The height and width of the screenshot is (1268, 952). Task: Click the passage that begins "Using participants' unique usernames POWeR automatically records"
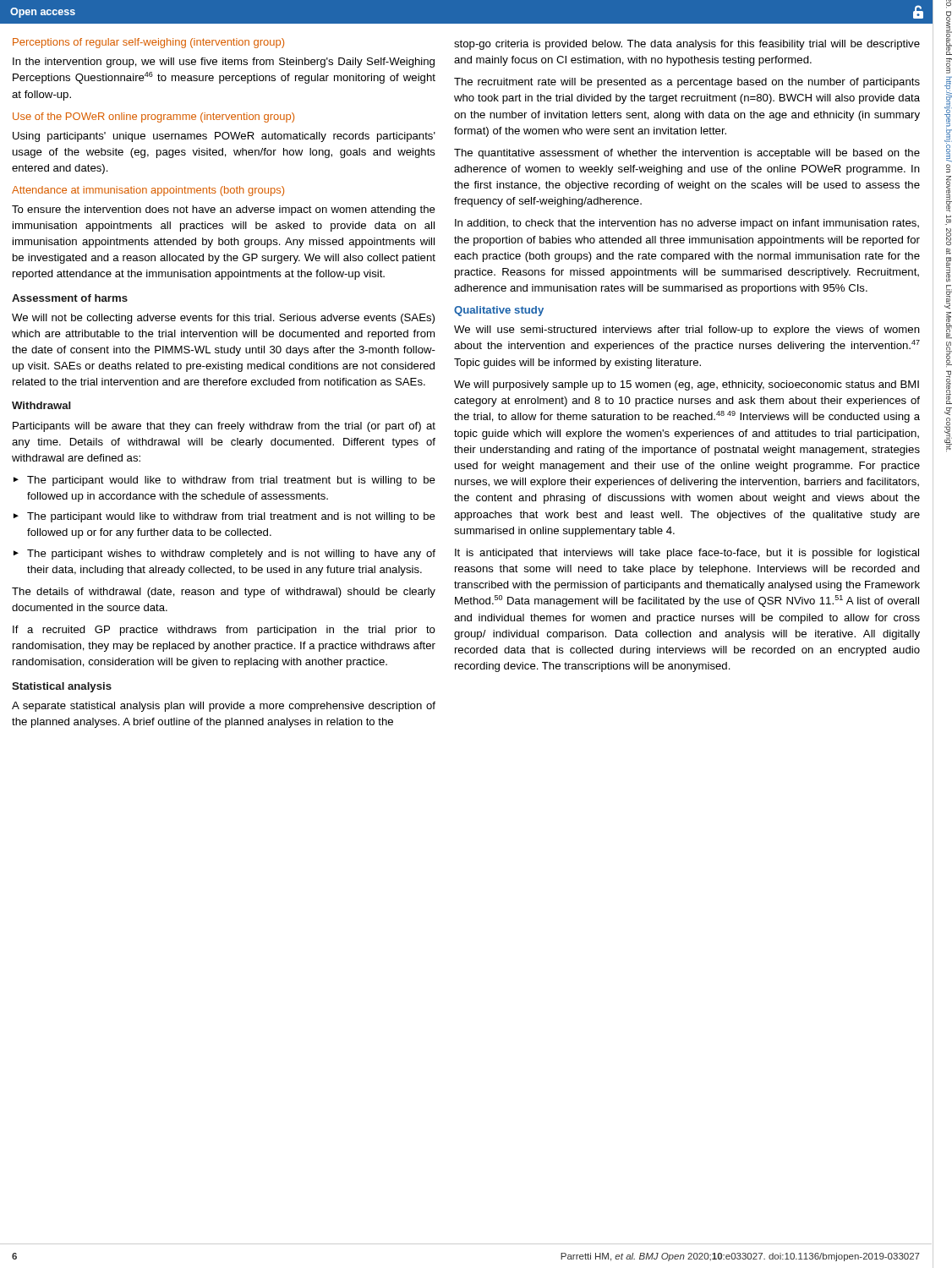224,152
